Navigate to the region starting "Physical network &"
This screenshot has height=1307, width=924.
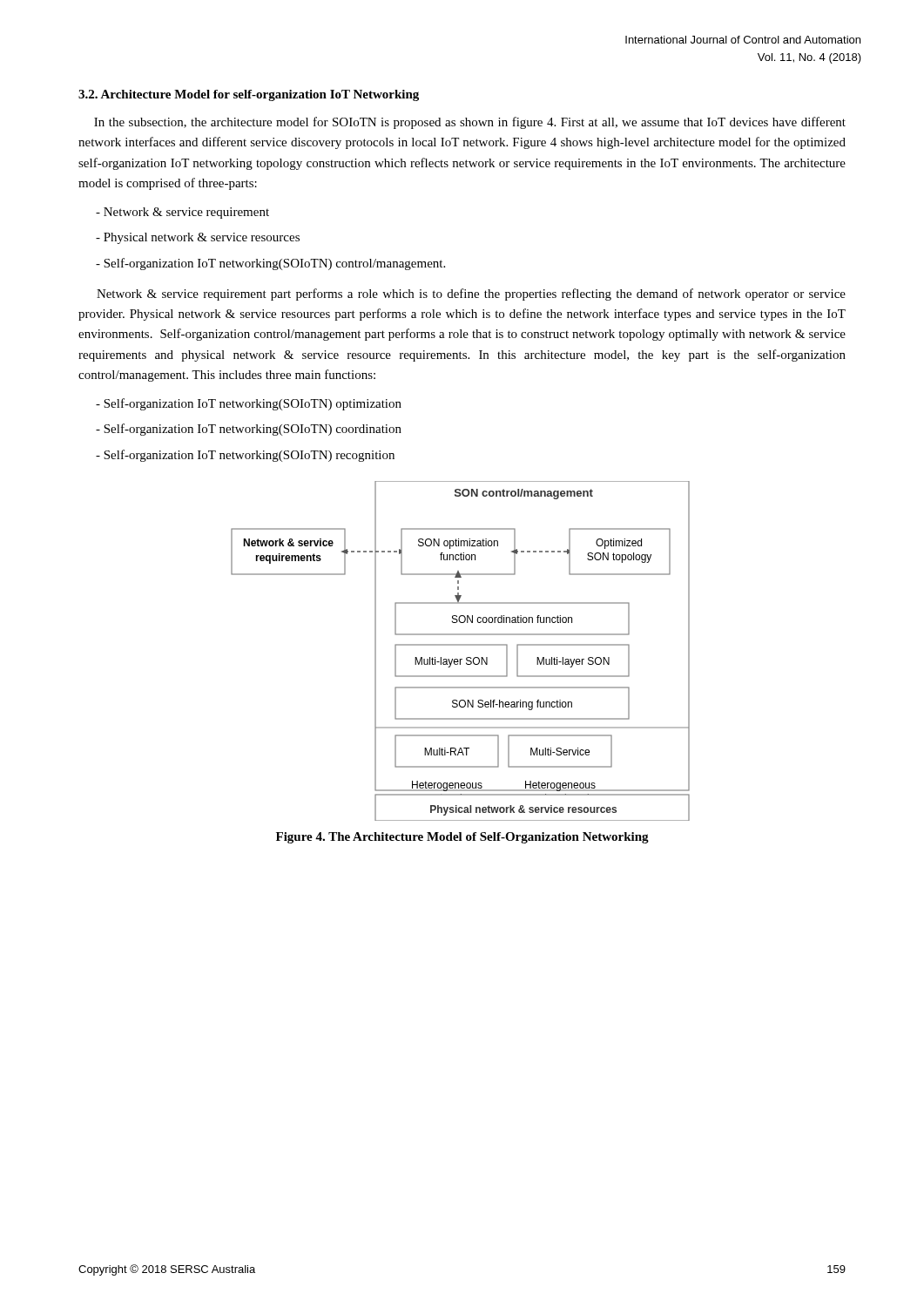(x=198, y=237)
